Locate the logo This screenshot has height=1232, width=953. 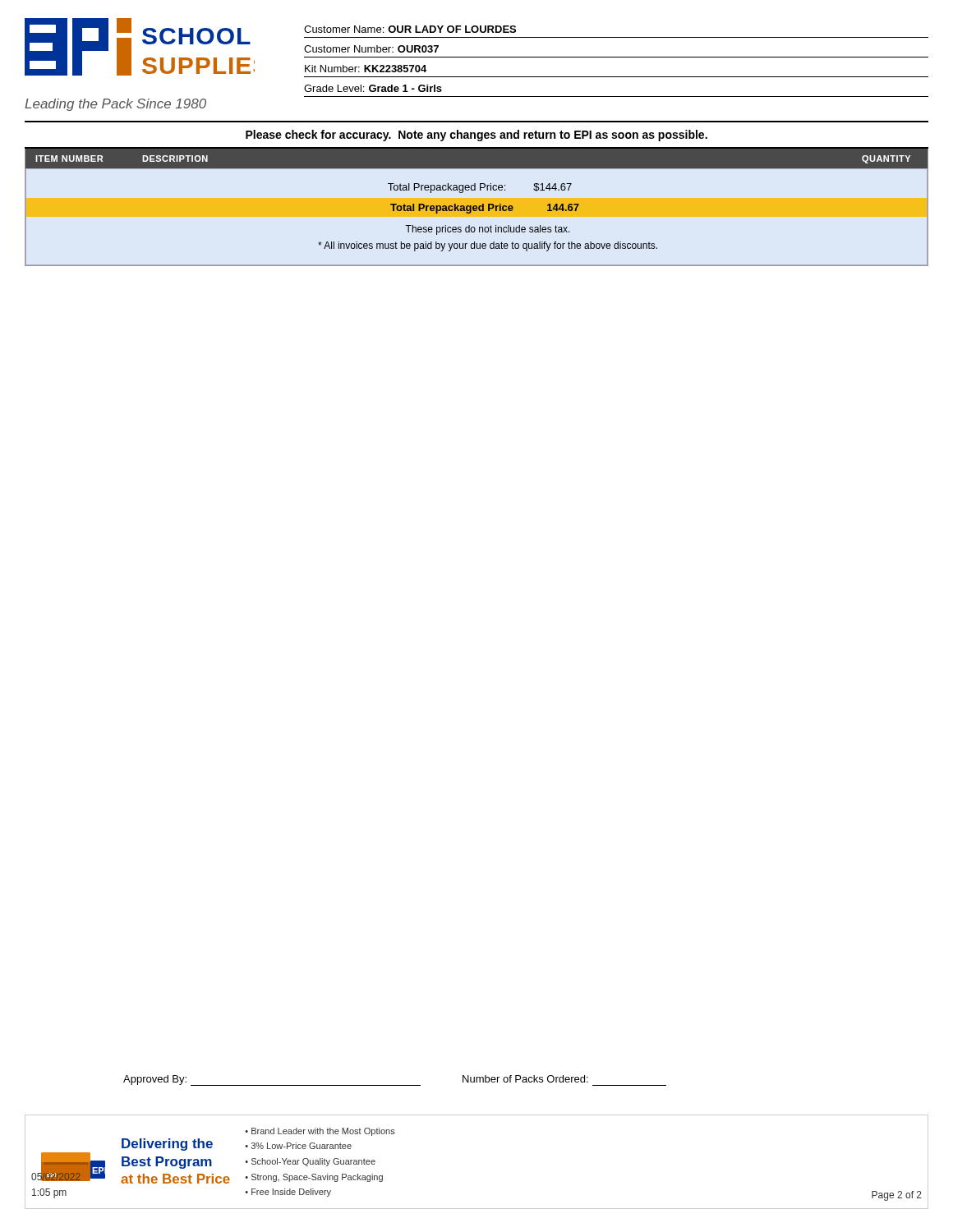(x=144, y=65)
